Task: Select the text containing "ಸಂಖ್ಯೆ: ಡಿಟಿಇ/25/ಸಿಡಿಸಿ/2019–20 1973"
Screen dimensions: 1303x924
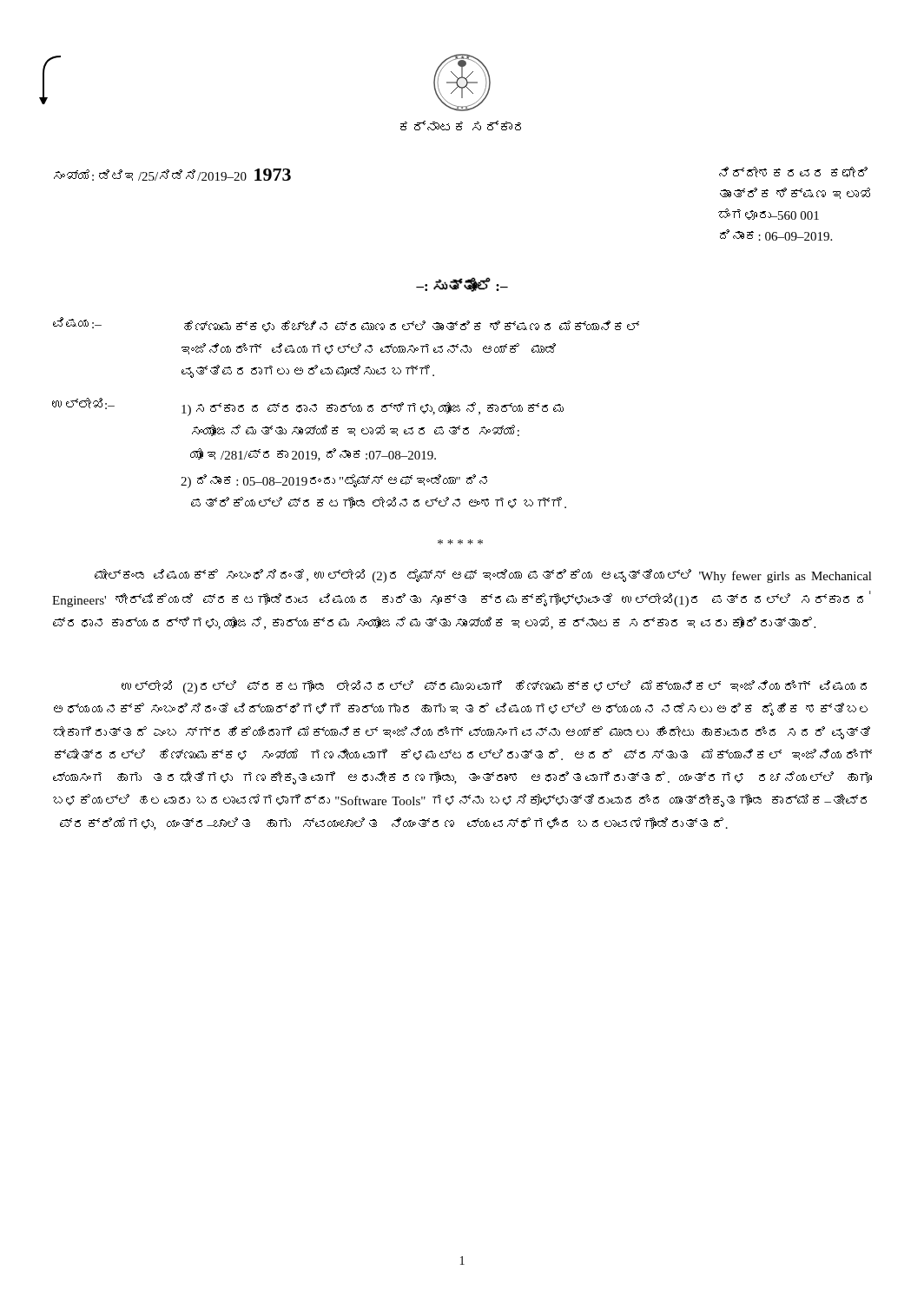Action: [172, 174]
